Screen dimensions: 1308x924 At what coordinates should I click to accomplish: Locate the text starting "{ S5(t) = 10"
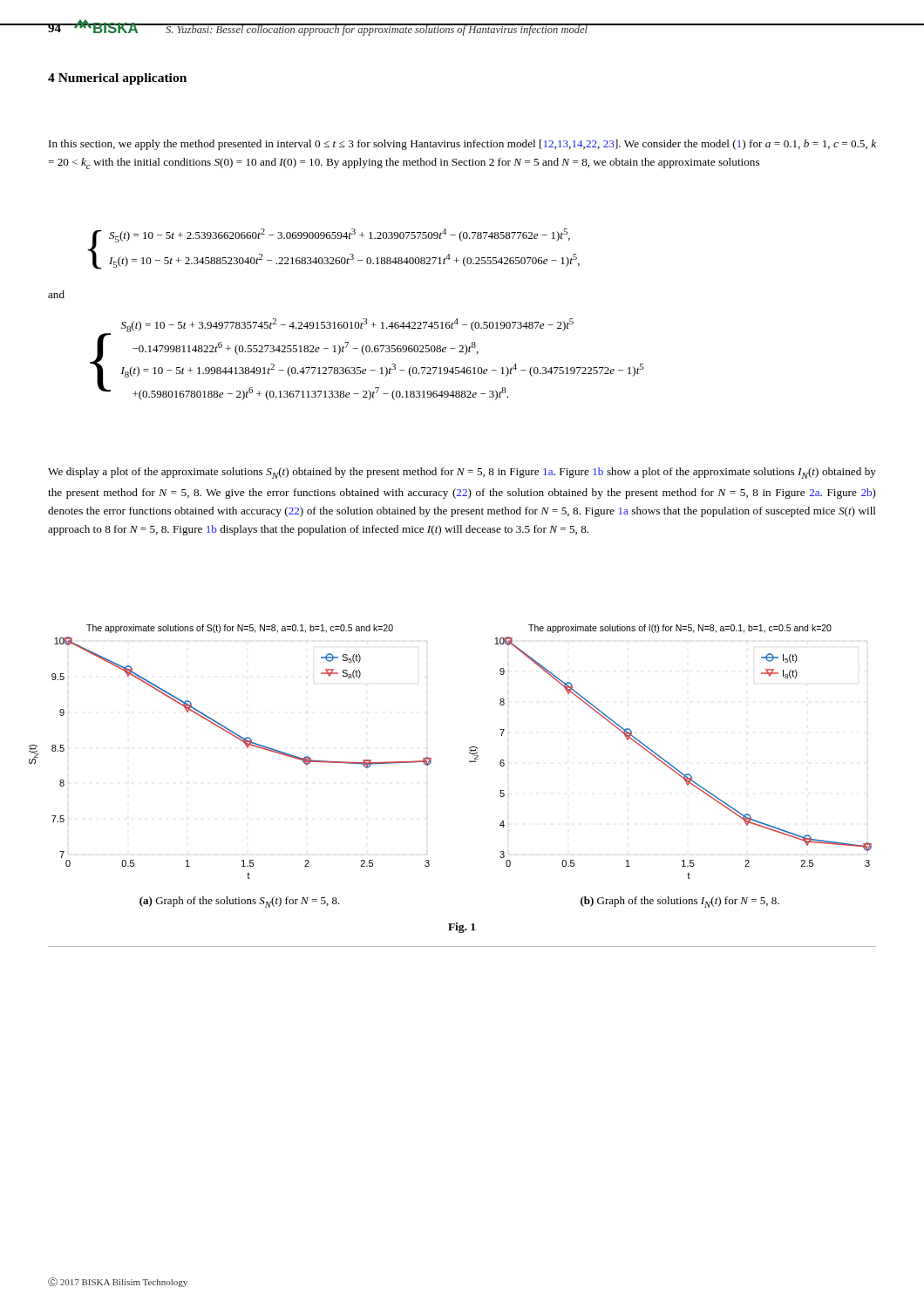tap(331, 248)
